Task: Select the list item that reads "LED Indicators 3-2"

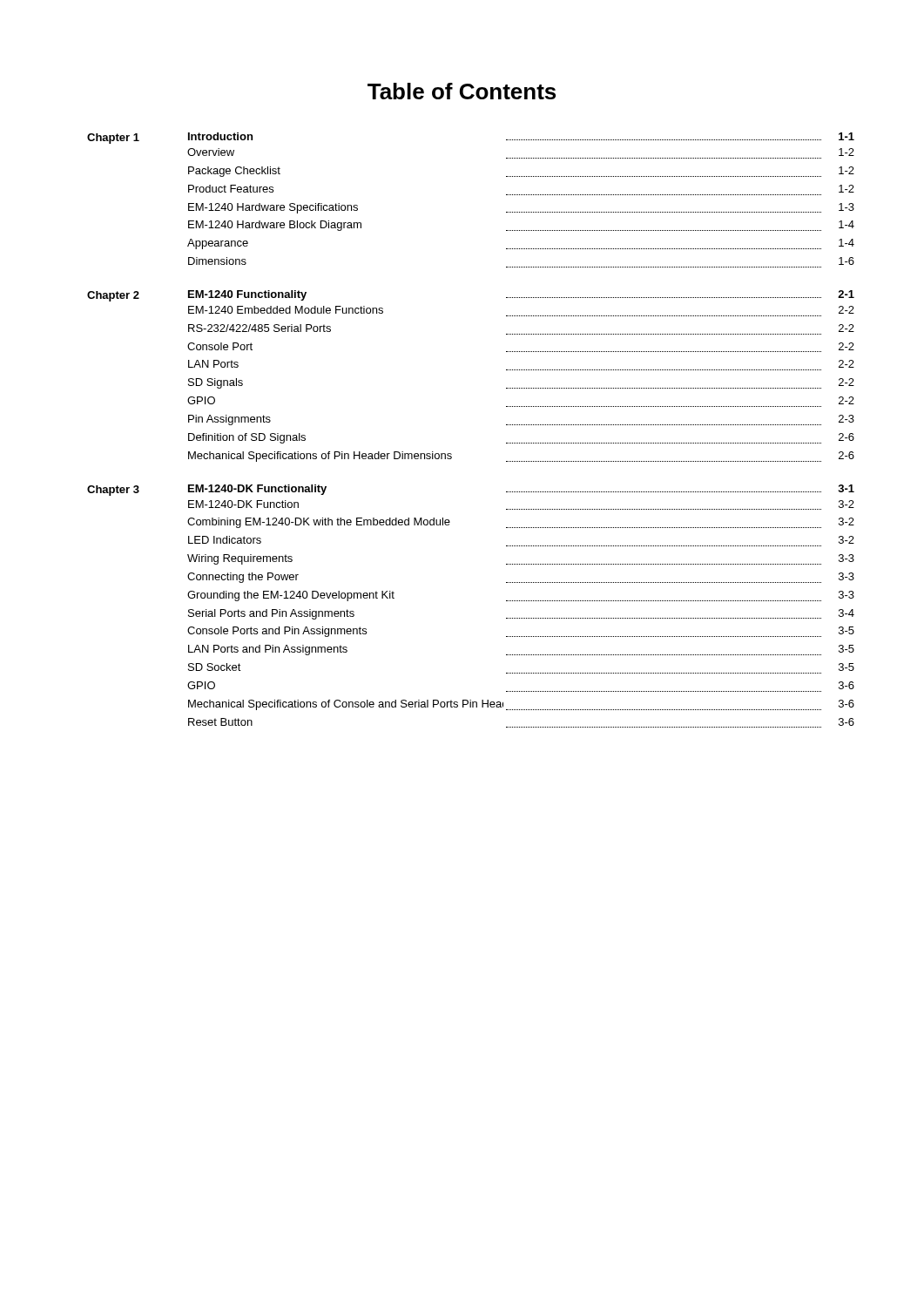Action: (521, 541)
